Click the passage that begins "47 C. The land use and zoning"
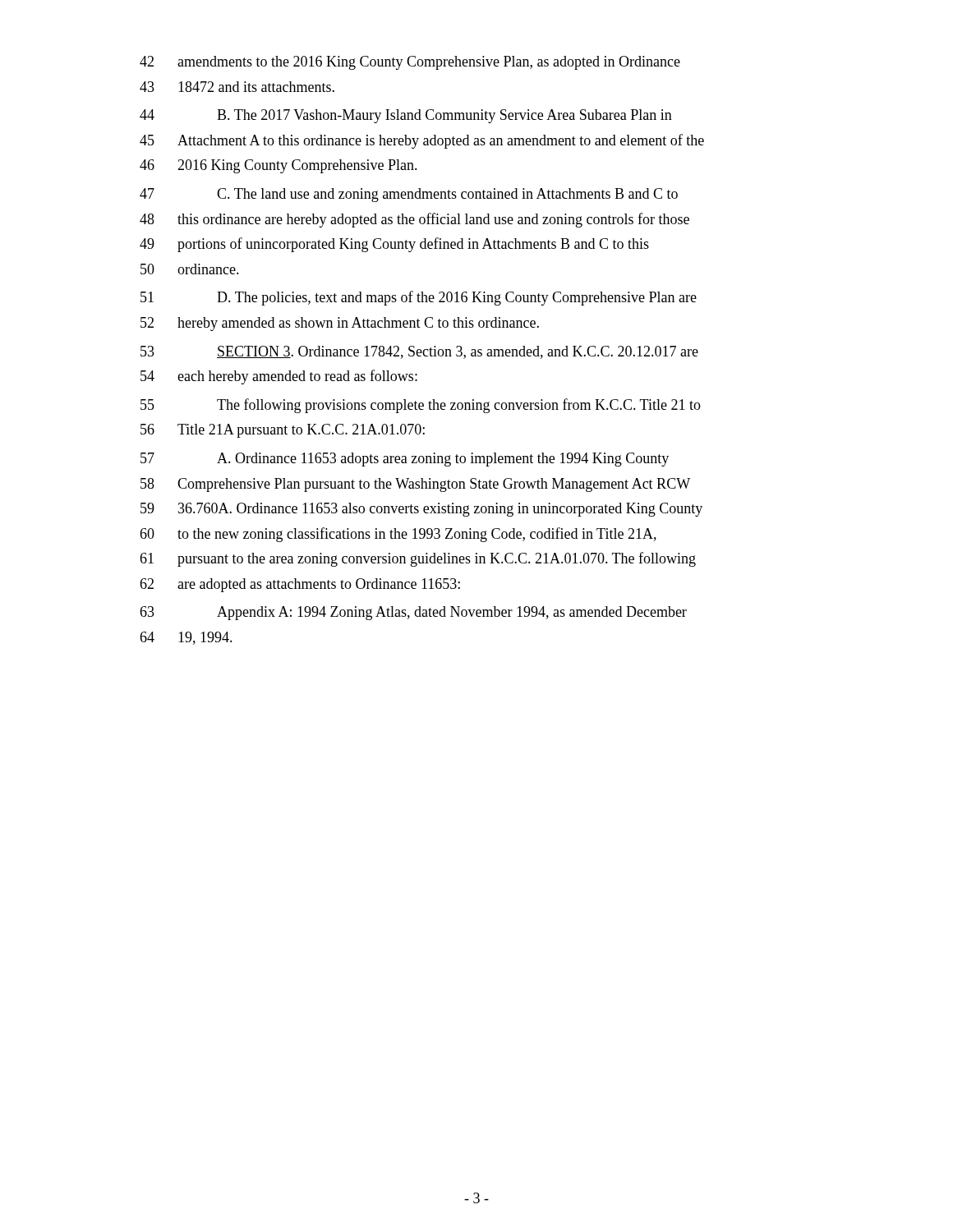Screen dimensions: 1232x953 [485, 194]
